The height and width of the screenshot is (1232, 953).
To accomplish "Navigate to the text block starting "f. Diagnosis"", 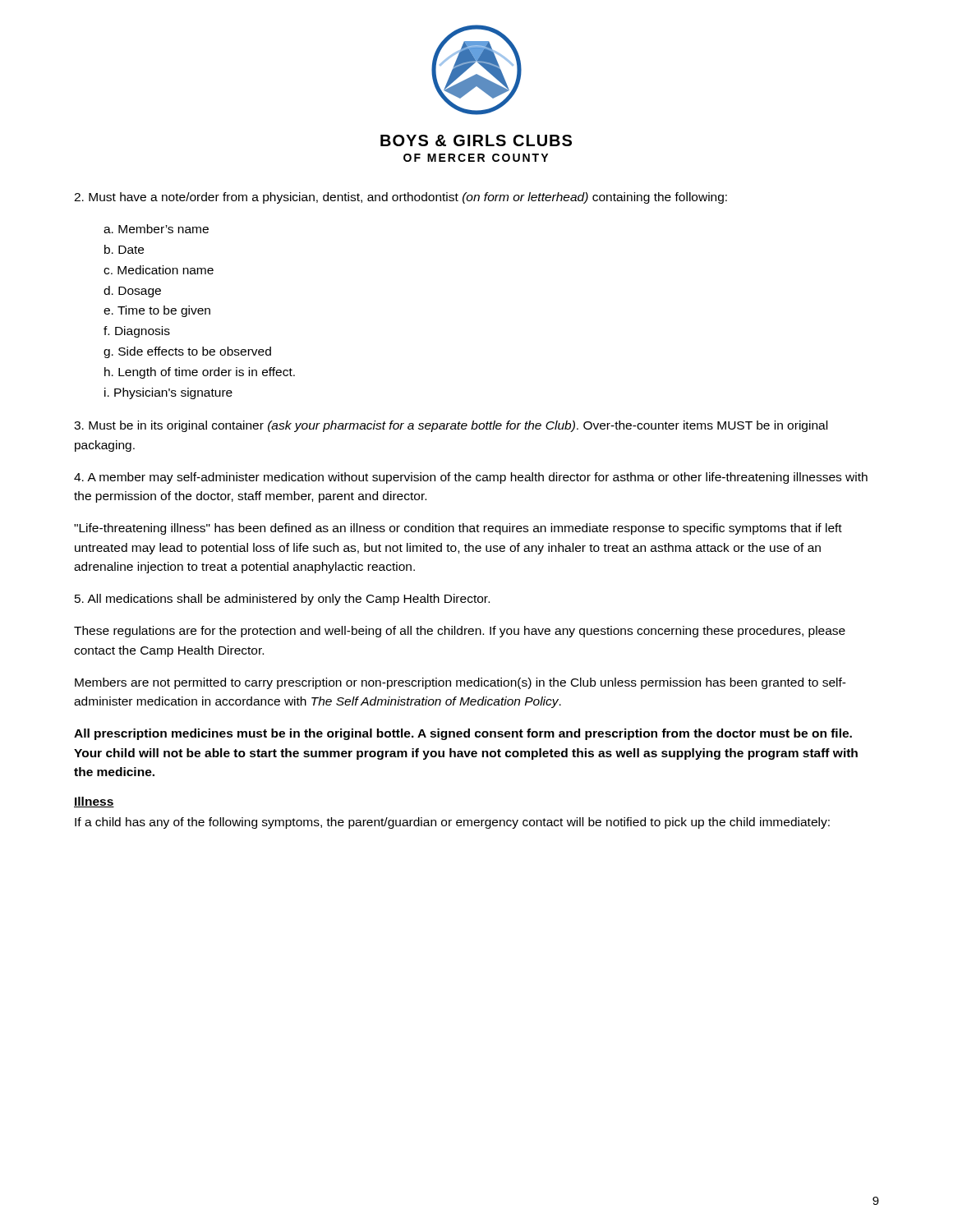I will coord(137,331).
